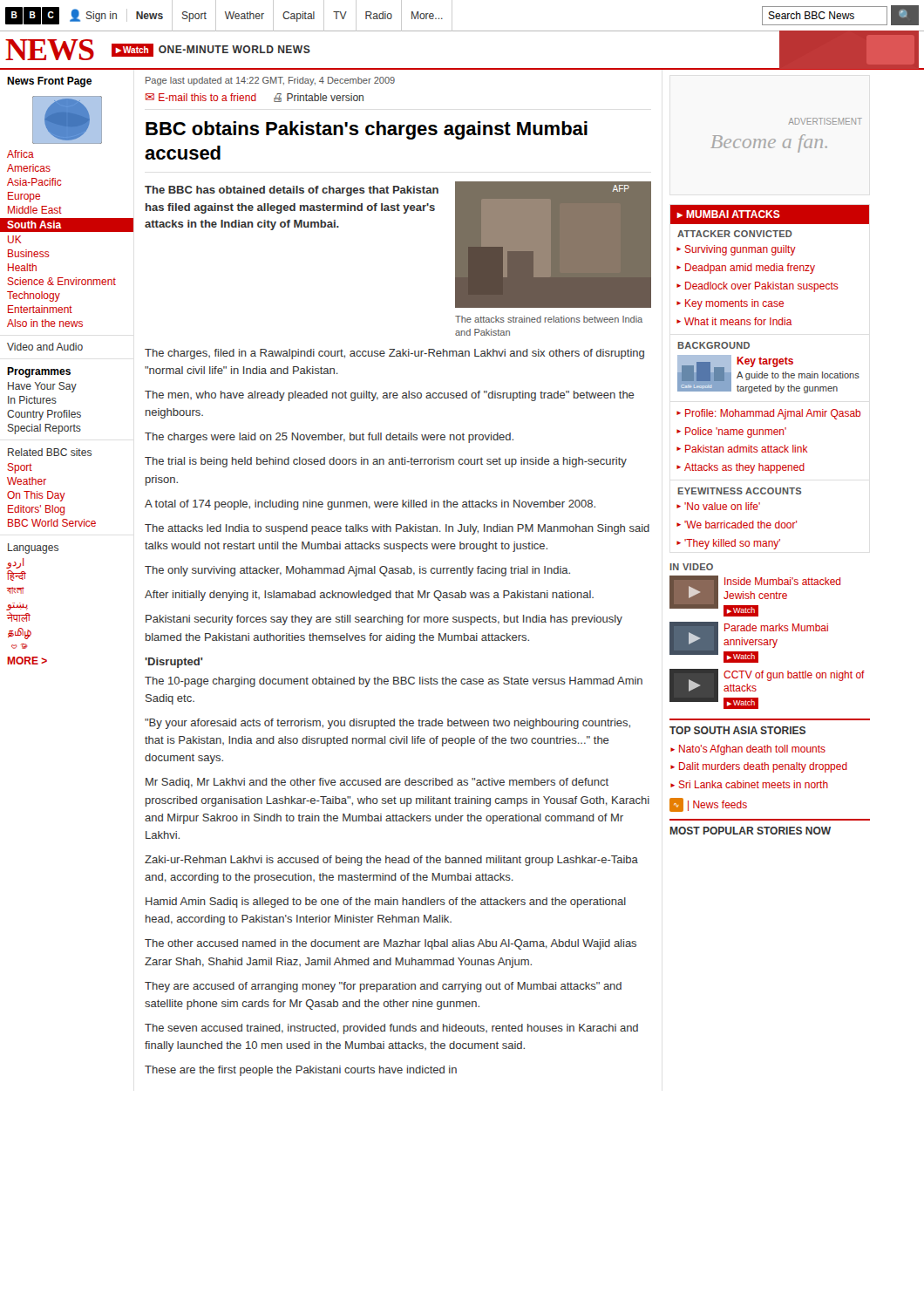Select the text block with the text "The BBC has obtained"
Image resolution: width=924 pixels, height=1308 pixels.
point(292,207)
